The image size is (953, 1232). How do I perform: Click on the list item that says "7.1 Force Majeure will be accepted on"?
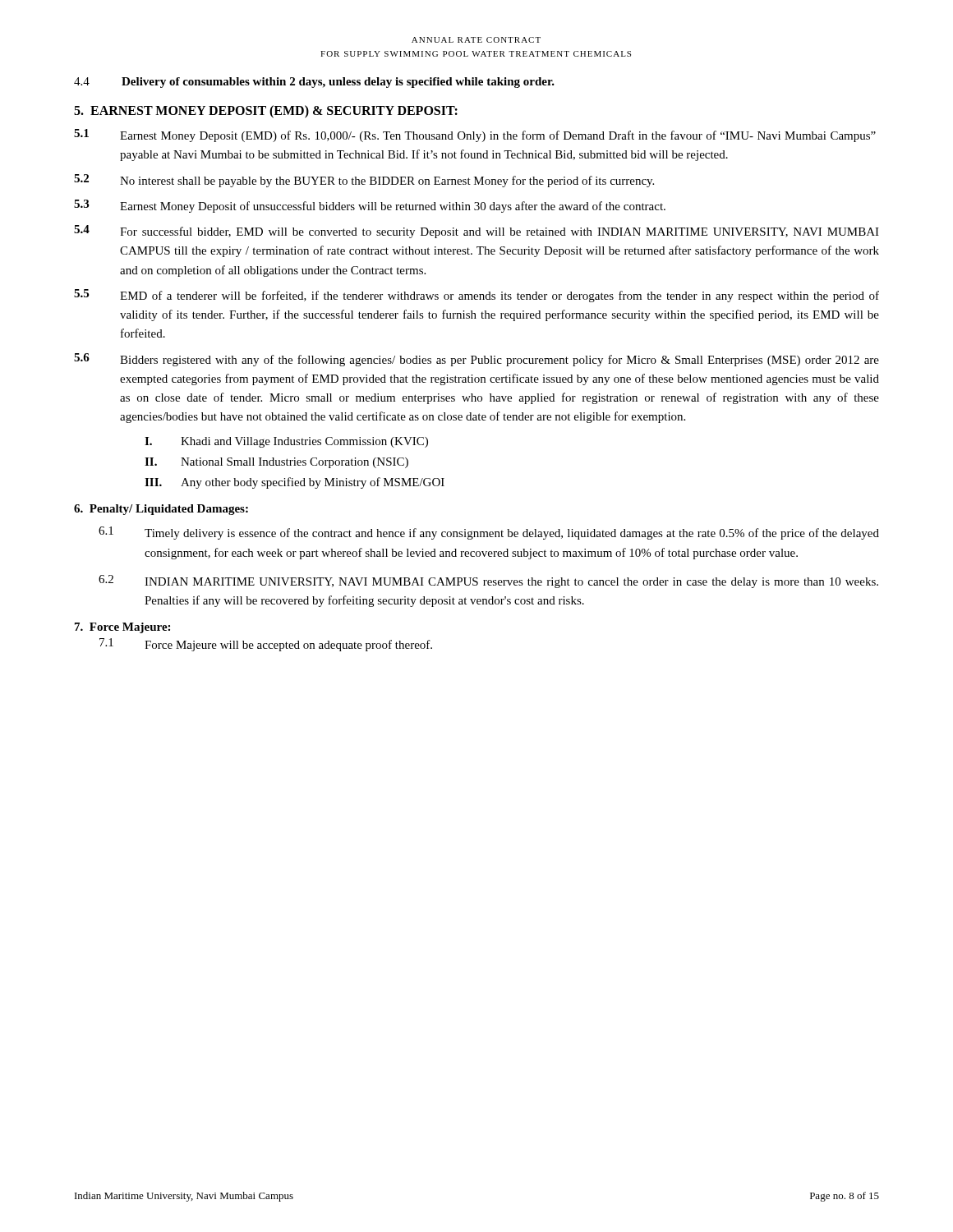click(x=266, y=645)
